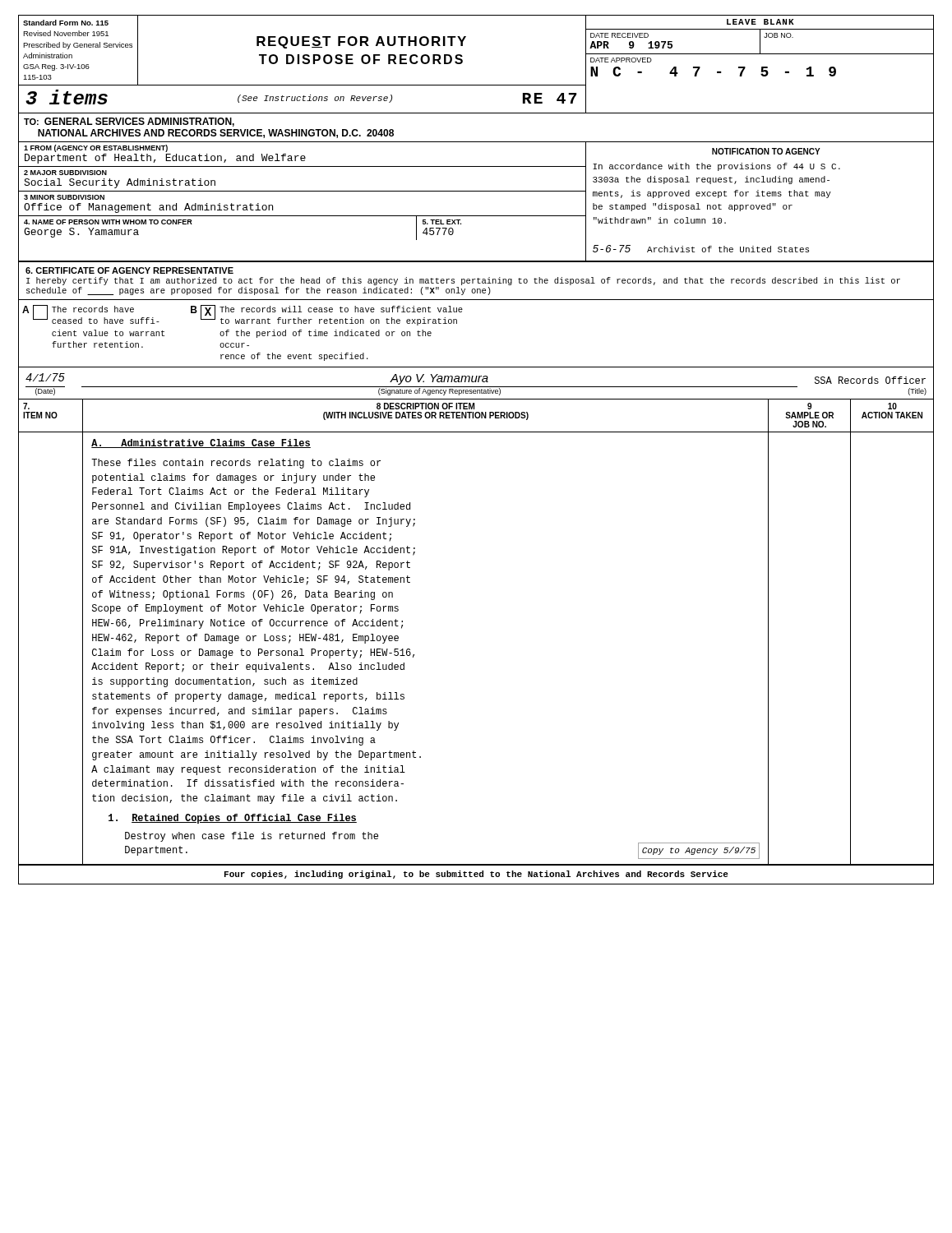Click the title
Viewport: 952px width, 1233px height.
point(362,51)
